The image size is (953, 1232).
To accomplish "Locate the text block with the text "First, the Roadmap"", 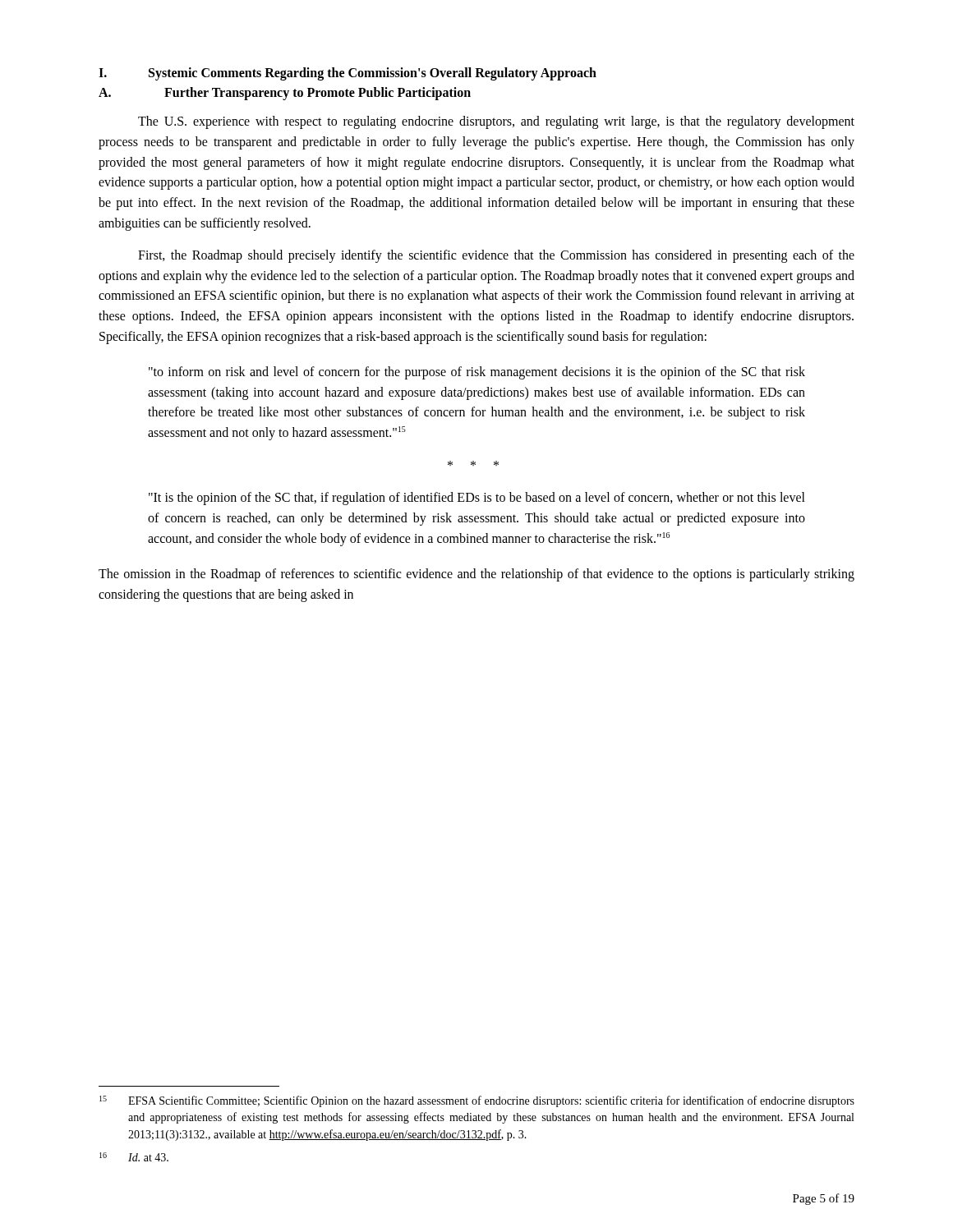I will pos(476,296).
